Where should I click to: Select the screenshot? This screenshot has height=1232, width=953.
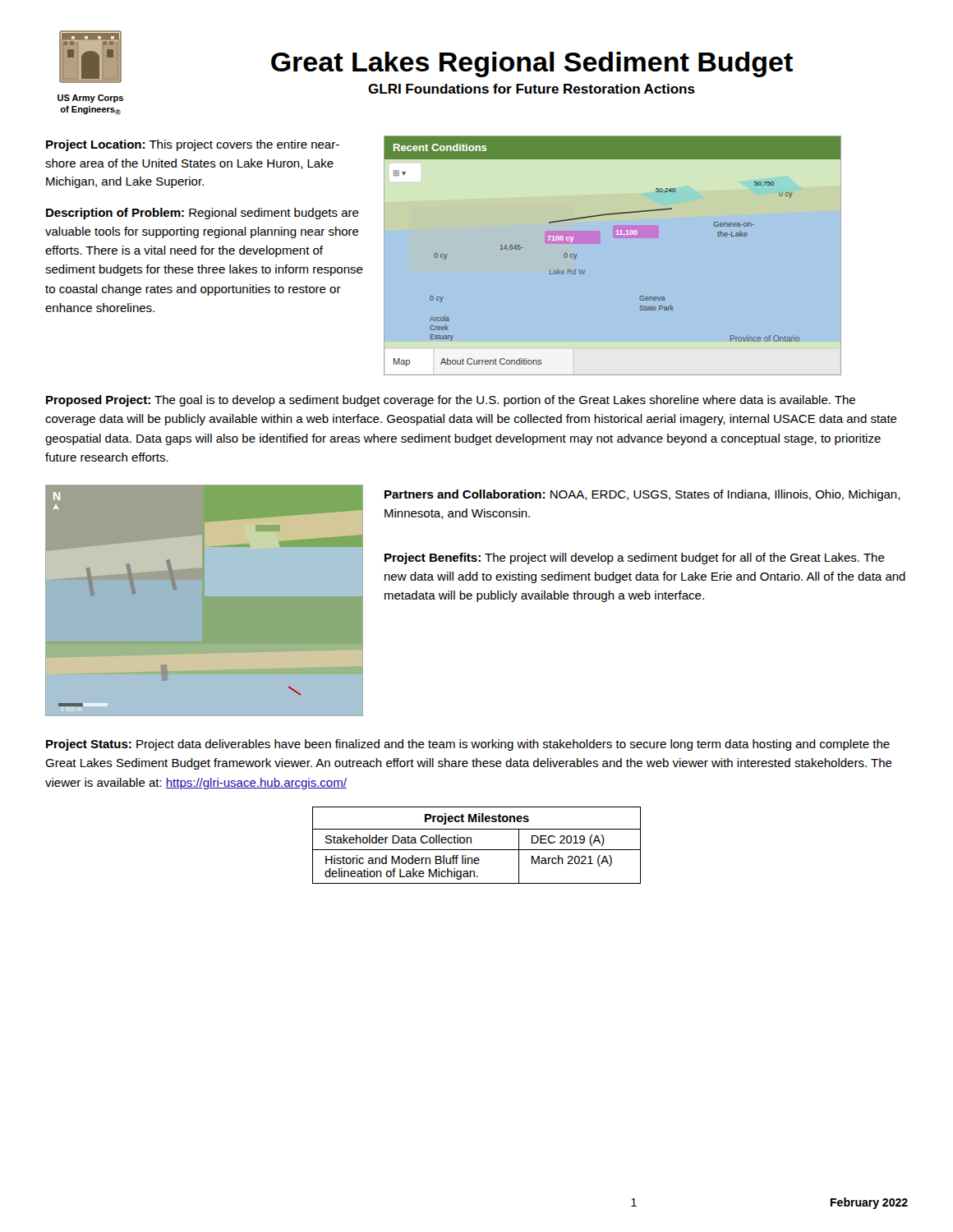[646, 255]
